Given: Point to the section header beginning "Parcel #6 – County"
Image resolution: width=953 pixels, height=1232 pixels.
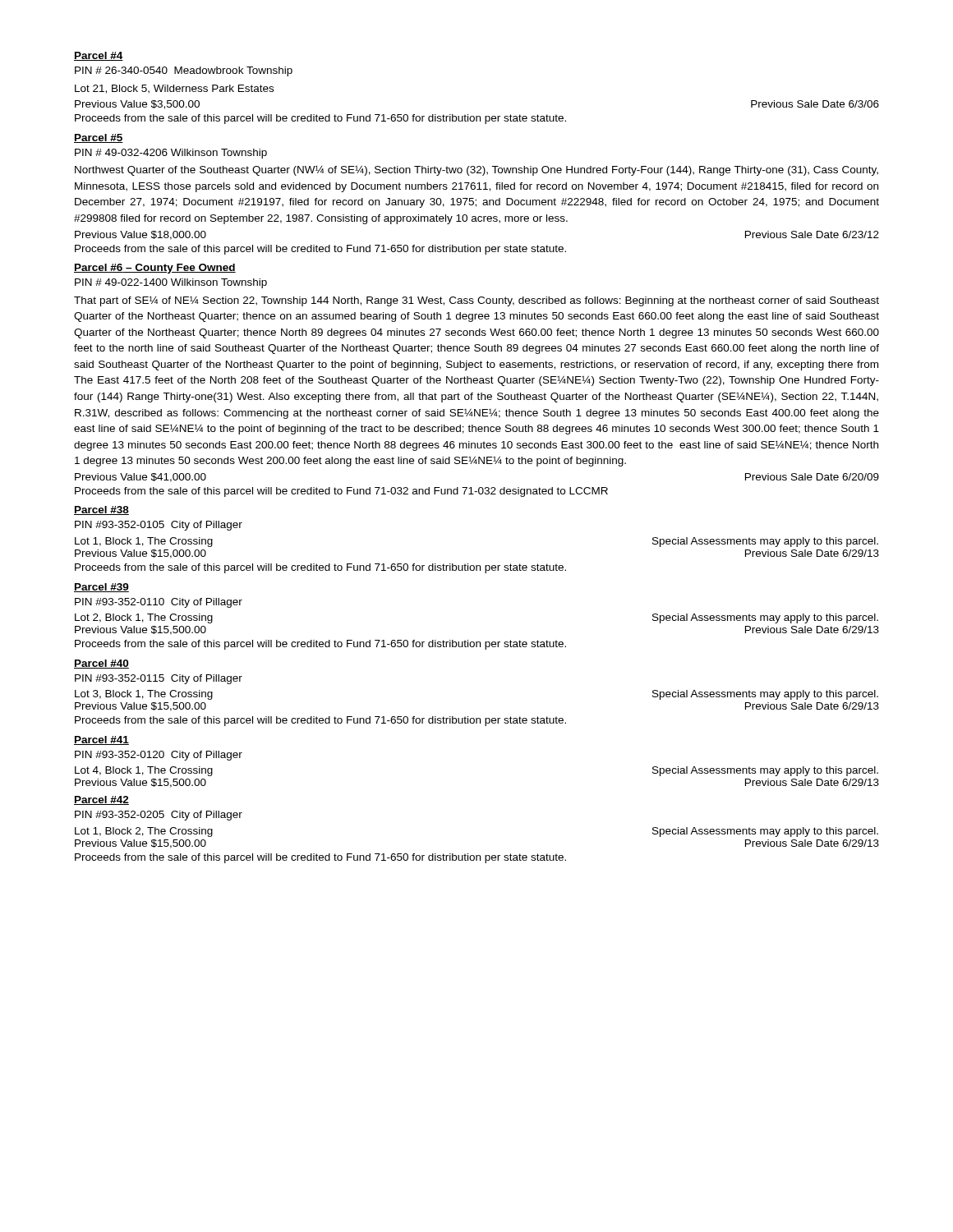Looking at the screenshot, I should (x=155, y=267).
